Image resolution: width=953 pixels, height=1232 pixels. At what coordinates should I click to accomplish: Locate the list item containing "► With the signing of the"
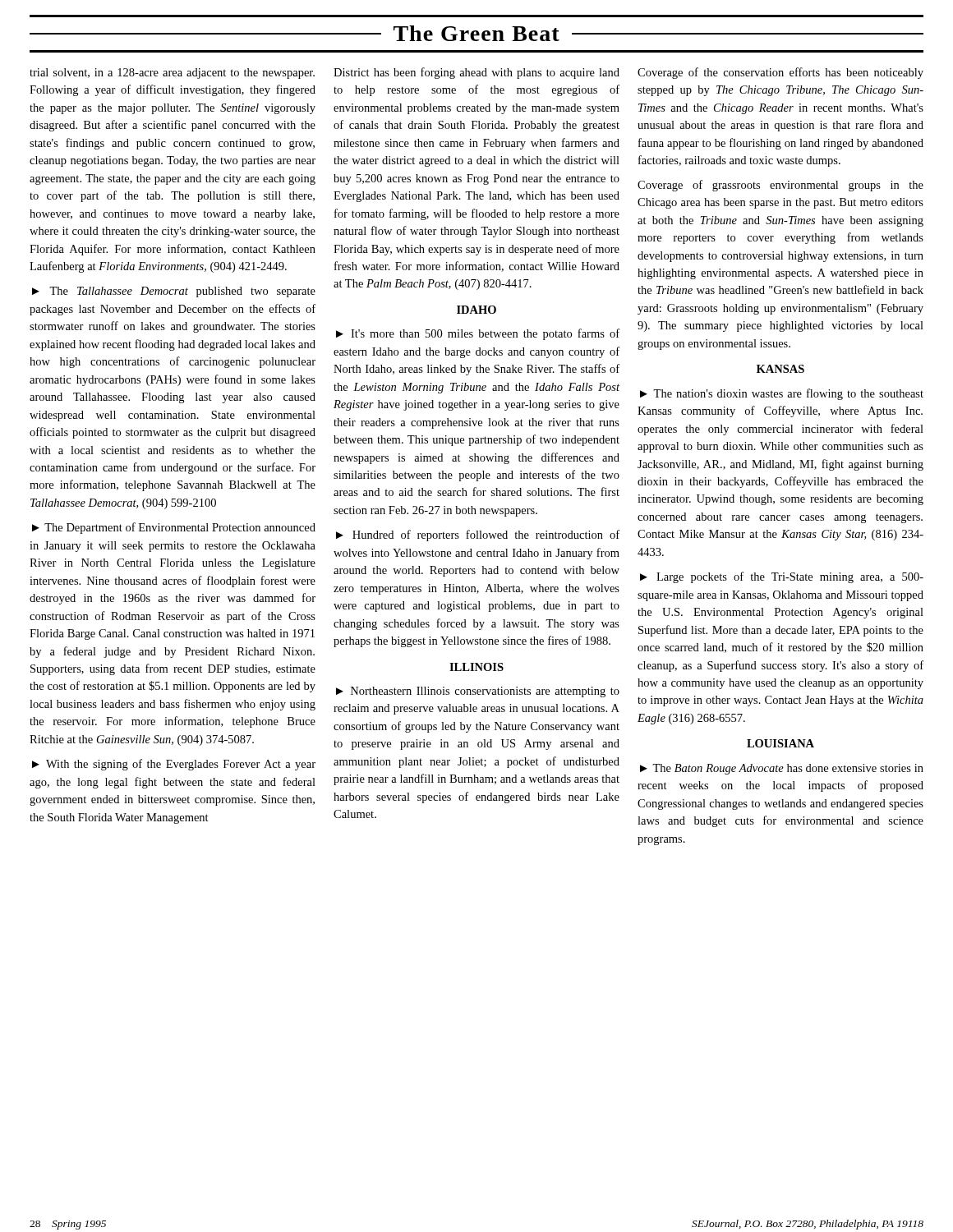pyautogui.click(x=172, y=791)
